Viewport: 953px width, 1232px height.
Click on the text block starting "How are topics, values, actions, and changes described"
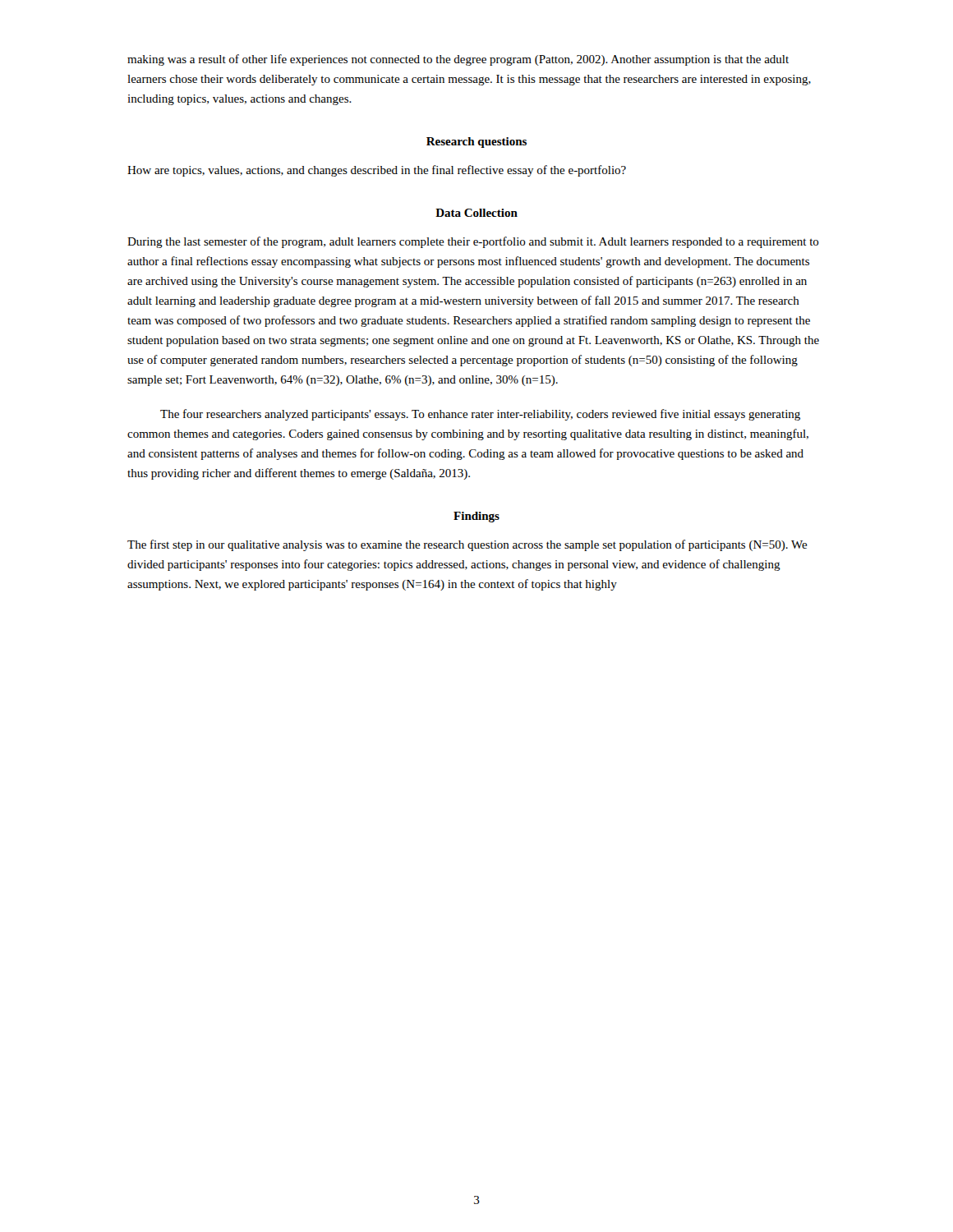pos(377,170)
